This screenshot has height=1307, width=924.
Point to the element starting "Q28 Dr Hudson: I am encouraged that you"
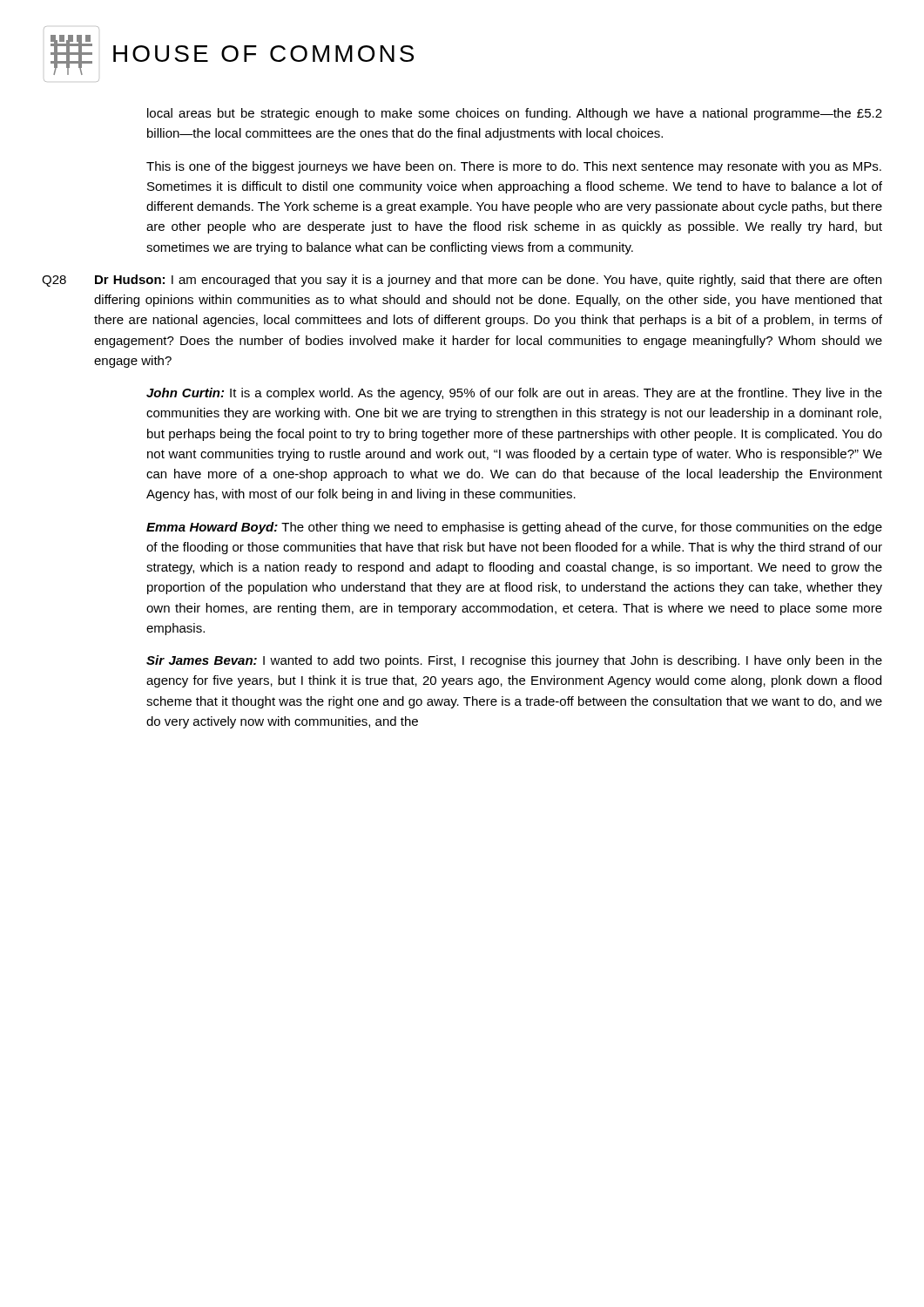point(462,320)
